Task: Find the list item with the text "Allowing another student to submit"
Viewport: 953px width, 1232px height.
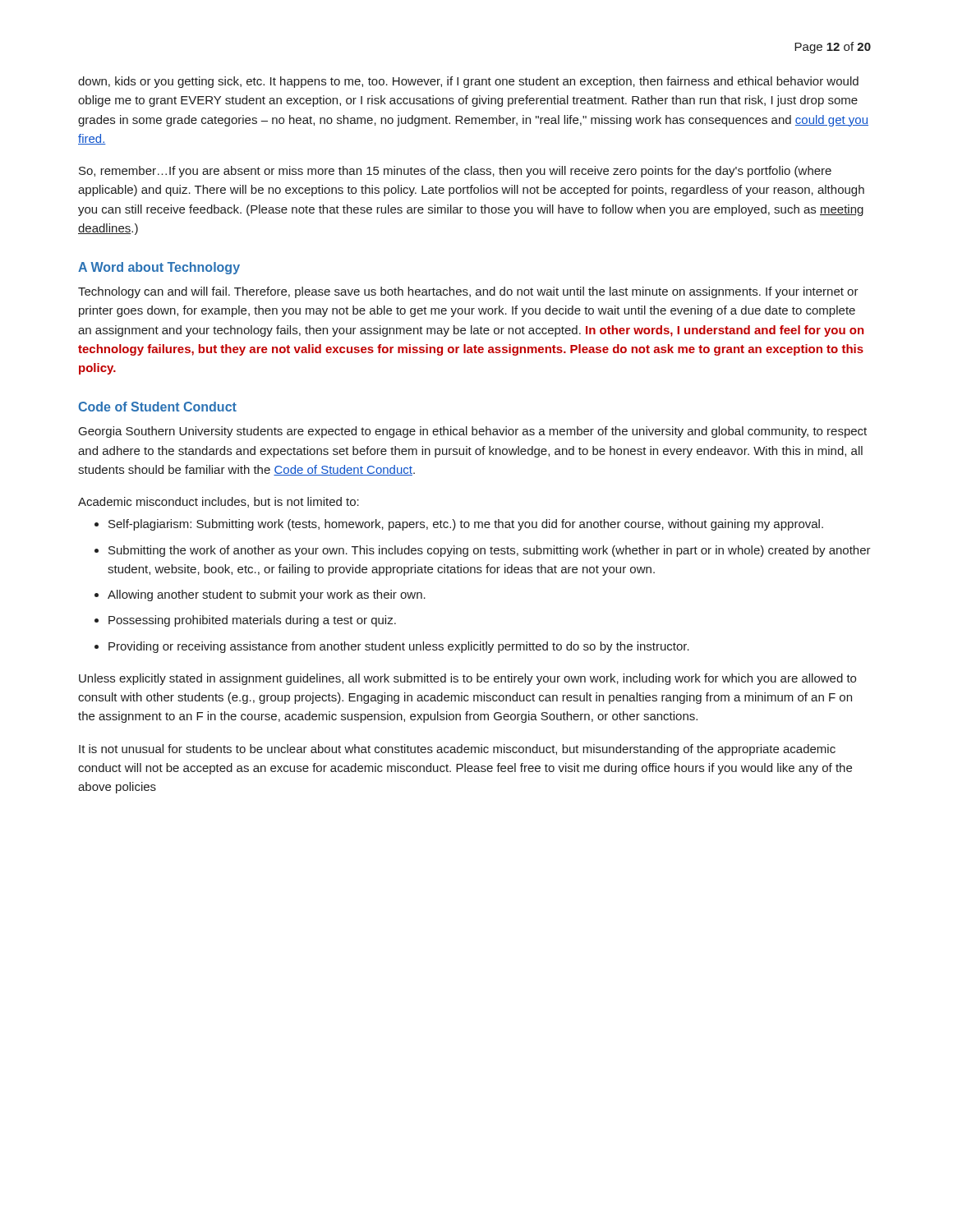Action: coord(267,594)
